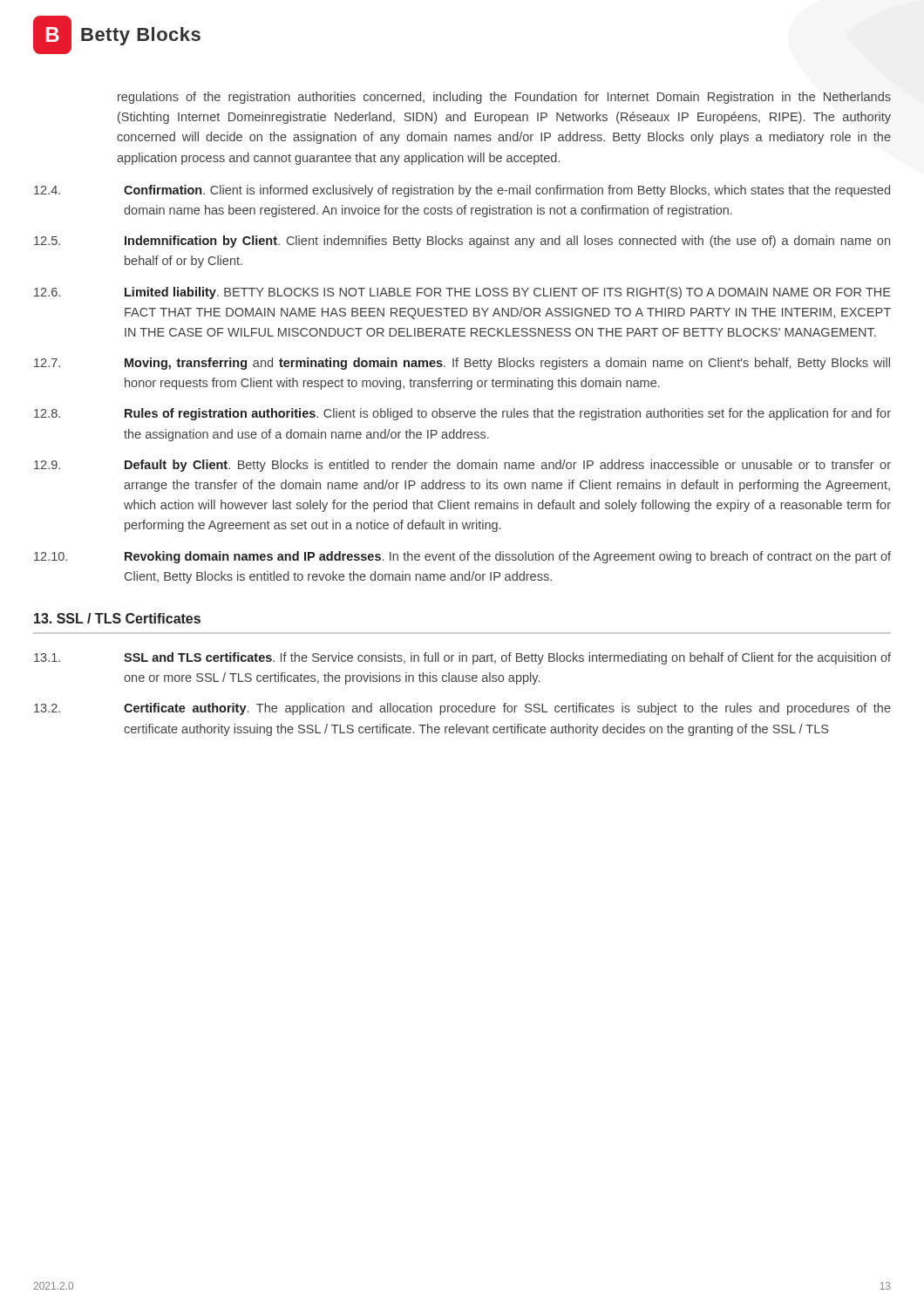Navigate to the element starting "12.10. Revoking domain names and IP addresses. In"
The width and height of the screenshot is (924, 1308).
[462, 567]
